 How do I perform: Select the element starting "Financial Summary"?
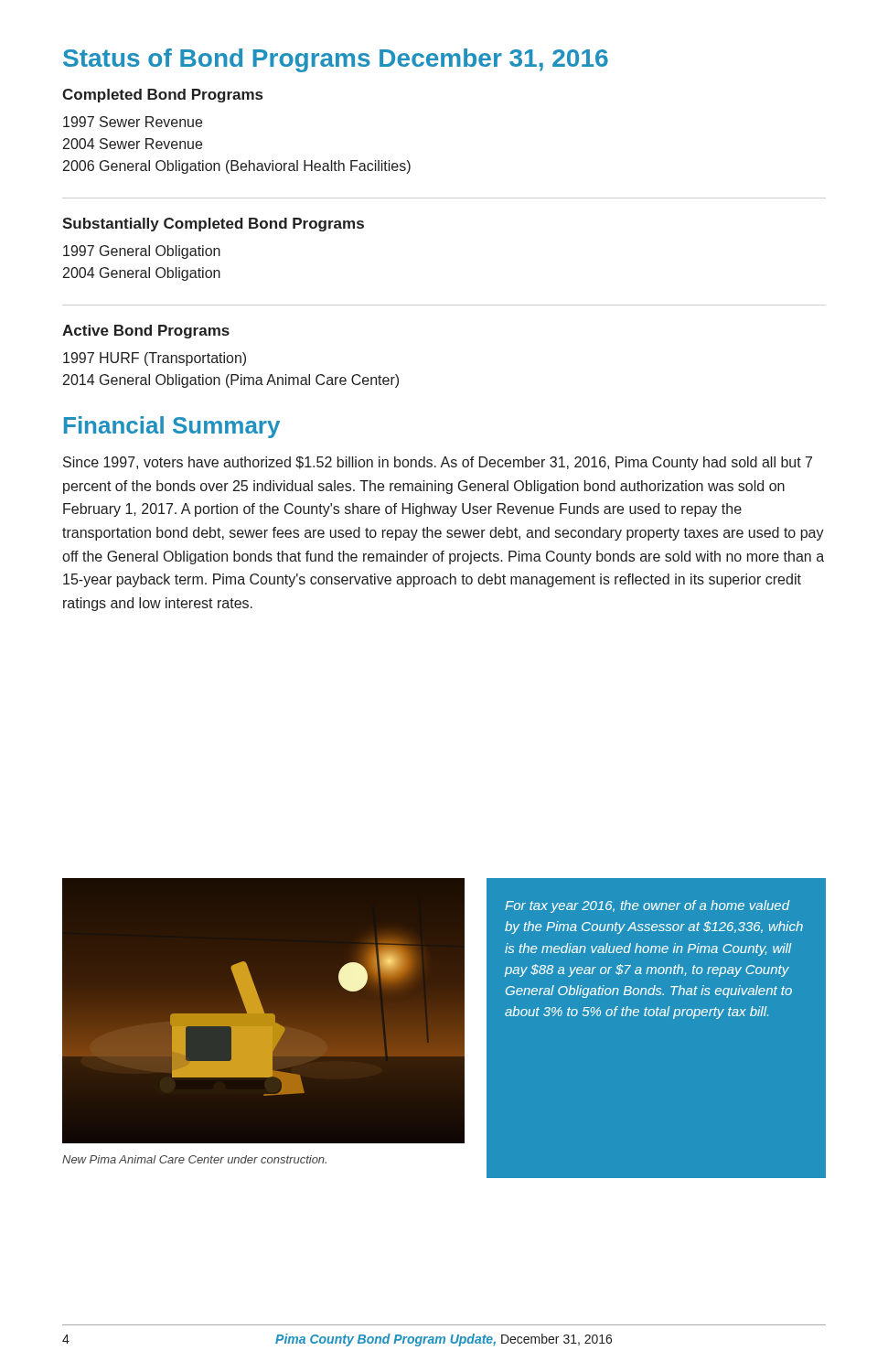[x=172, y=427]
